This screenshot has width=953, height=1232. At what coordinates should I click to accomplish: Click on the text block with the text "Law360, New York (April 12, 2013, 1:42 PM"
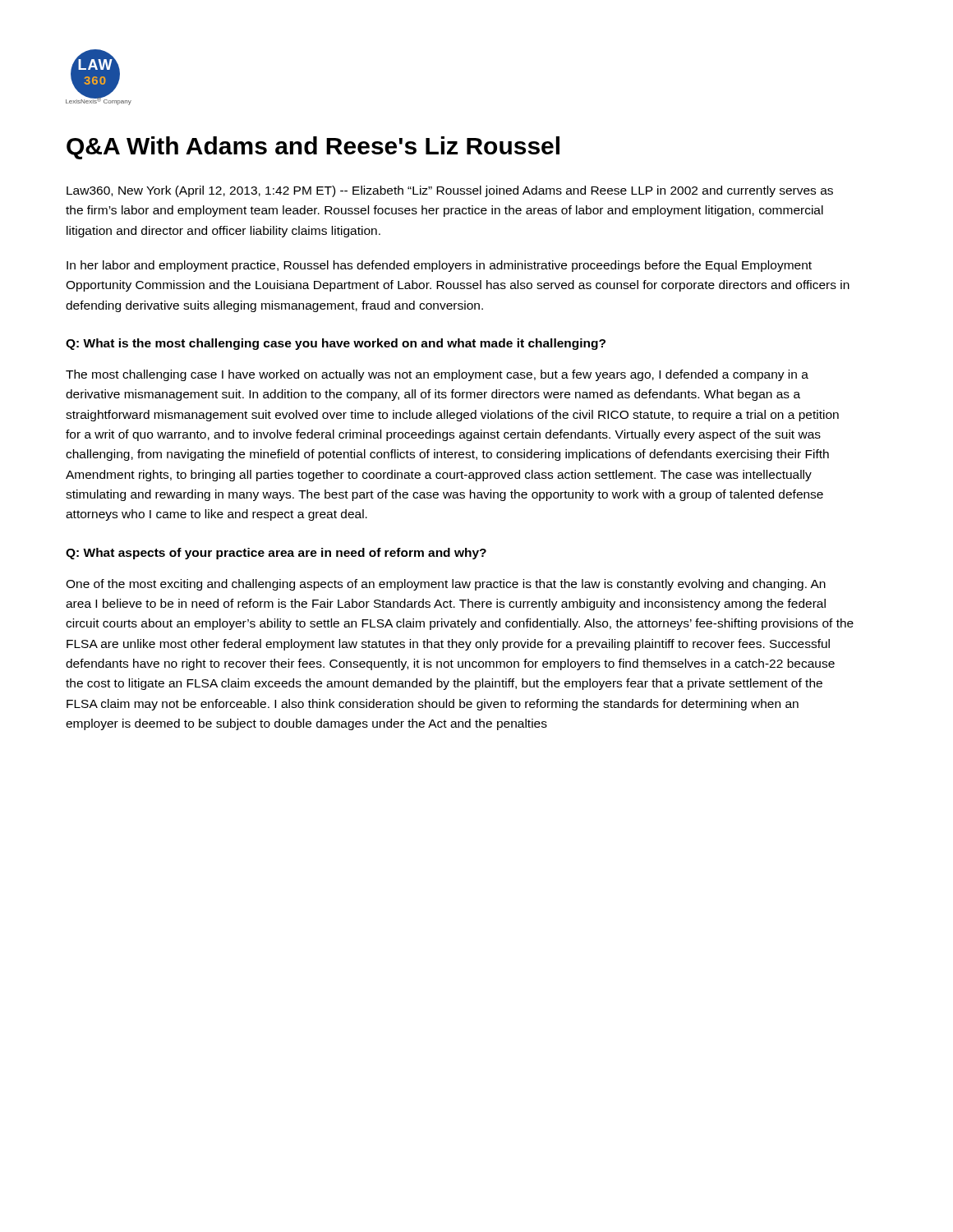point(450,210)
